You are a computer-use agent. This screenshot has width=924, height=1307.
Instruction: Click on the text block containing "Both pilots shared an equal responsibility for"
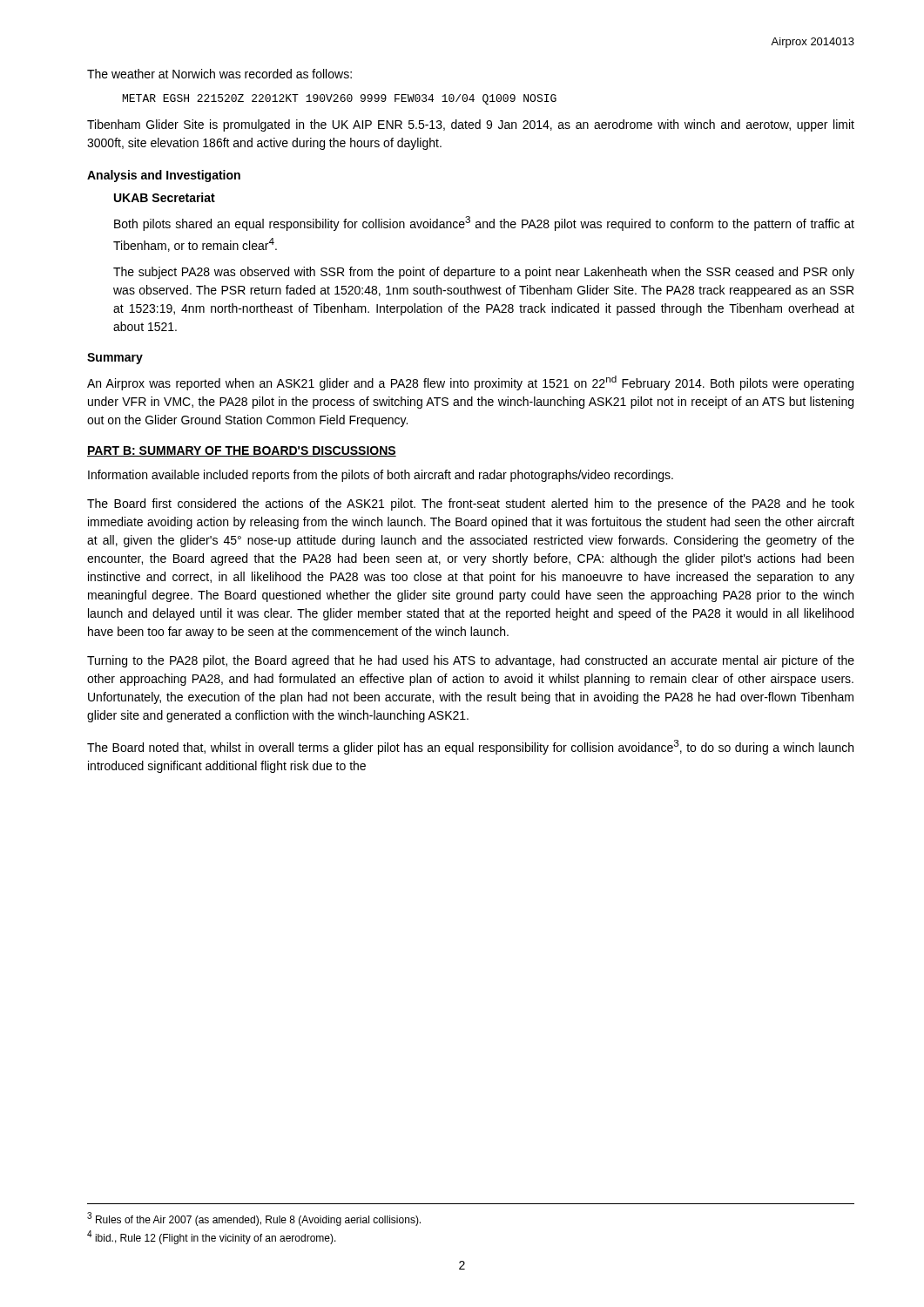[484, 233]
